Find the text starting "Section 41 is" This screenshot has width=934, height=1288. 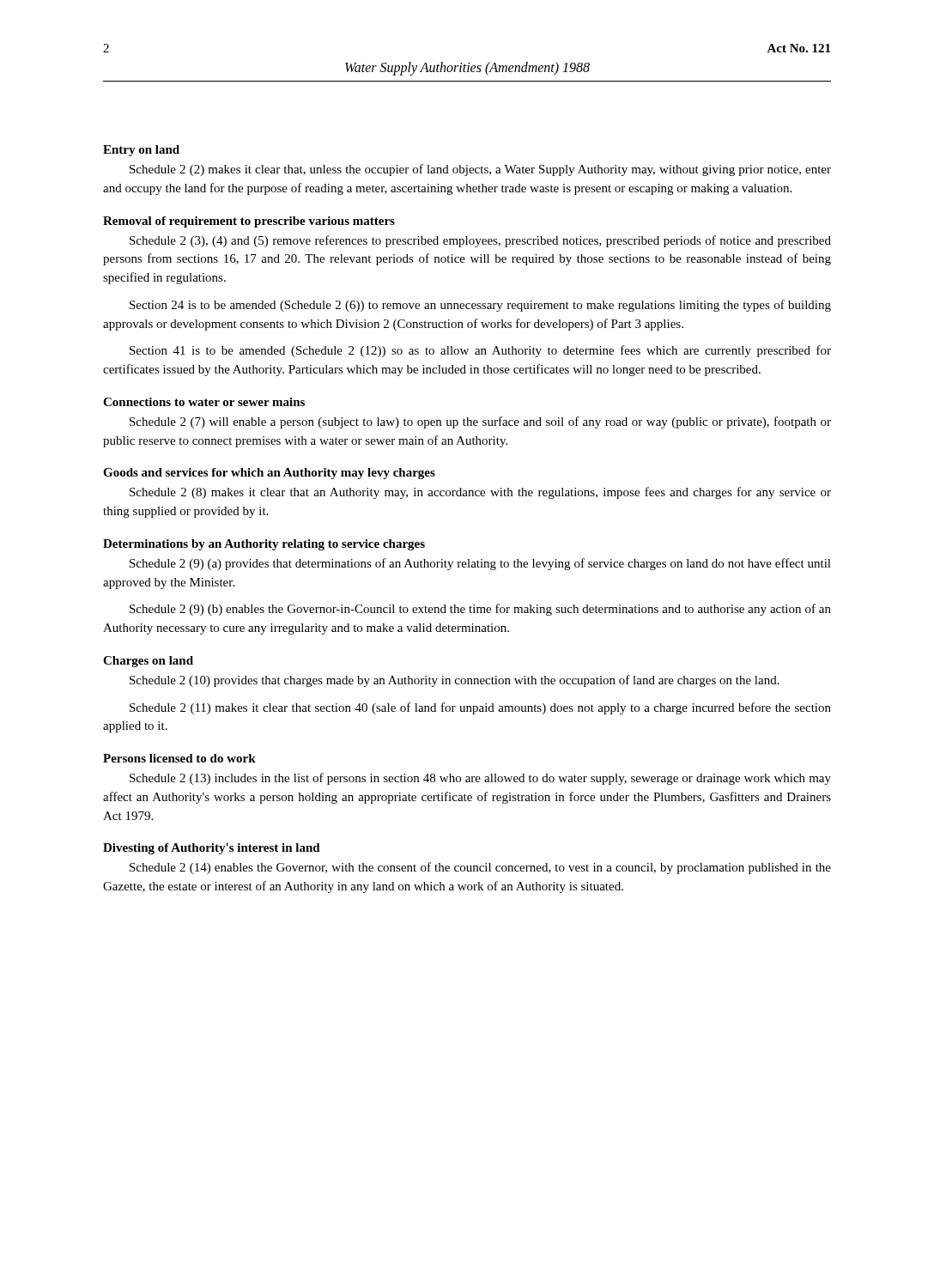pyautogui.click(x=467, y=360)
